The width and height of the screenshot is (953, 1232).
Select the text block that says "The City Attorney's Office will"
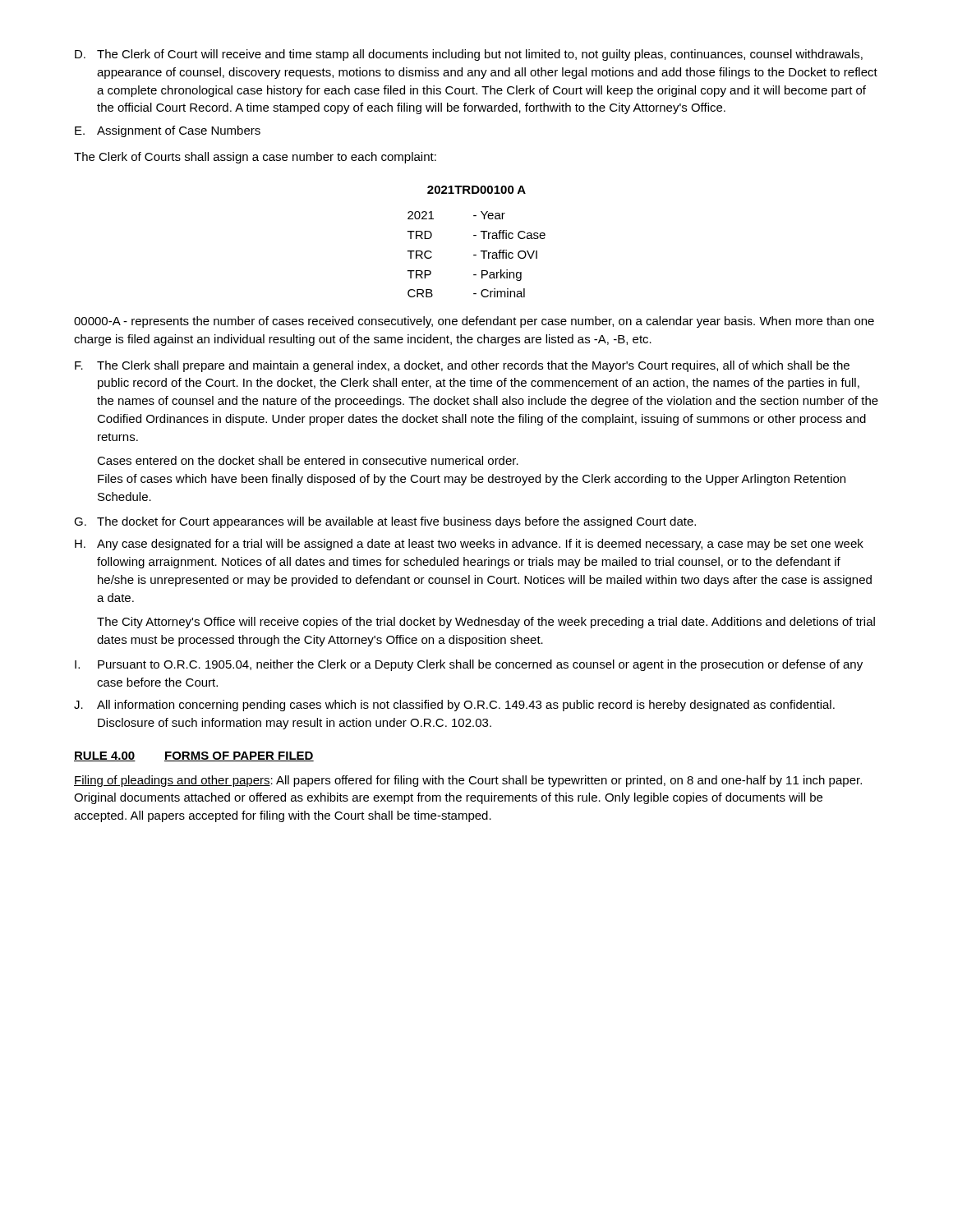click(x=486, y=630)
